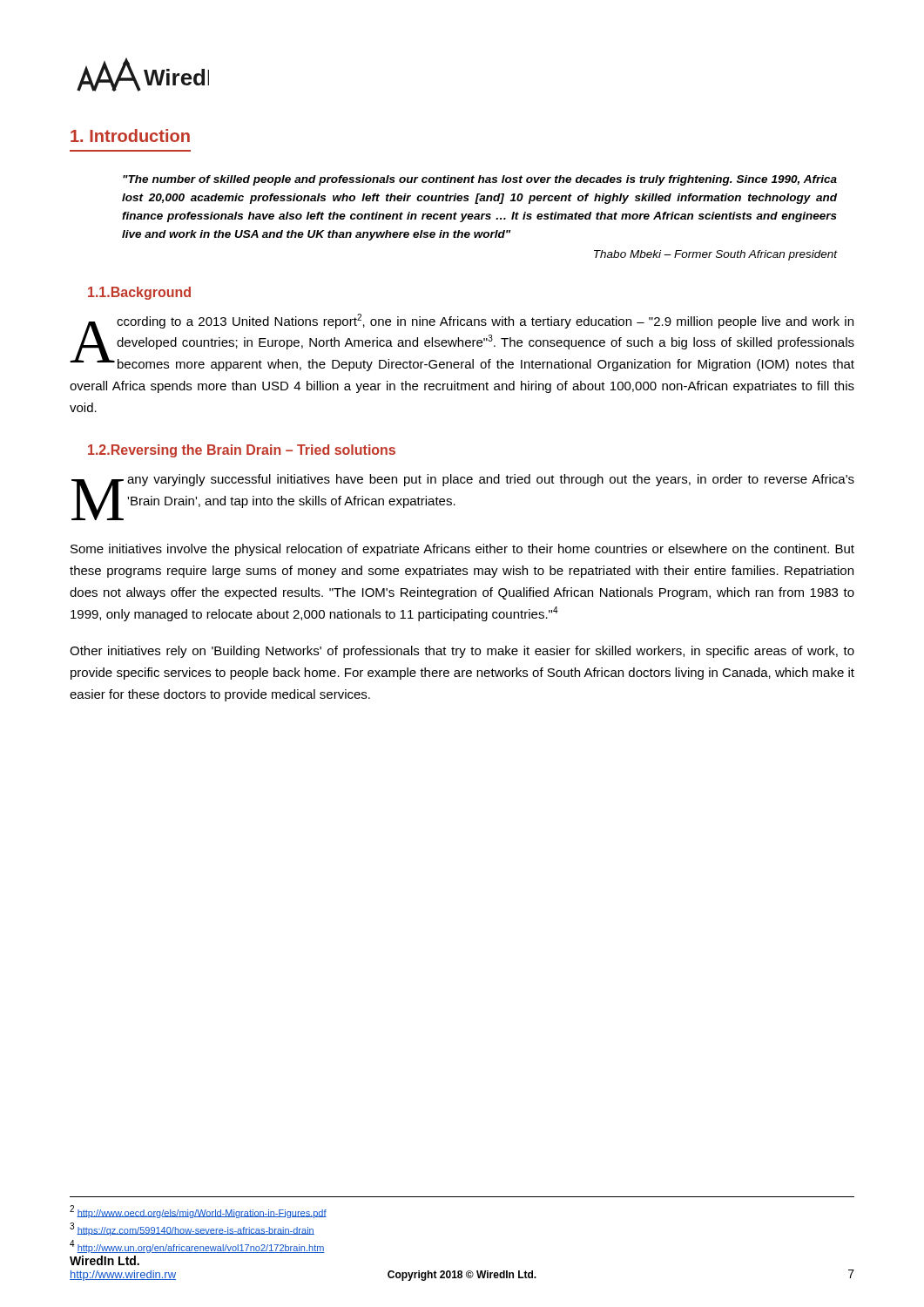Point to the passage starting ""The number of skilled people and professionals our"
This screenshot has height=1307, width=924.
(479, 216)
